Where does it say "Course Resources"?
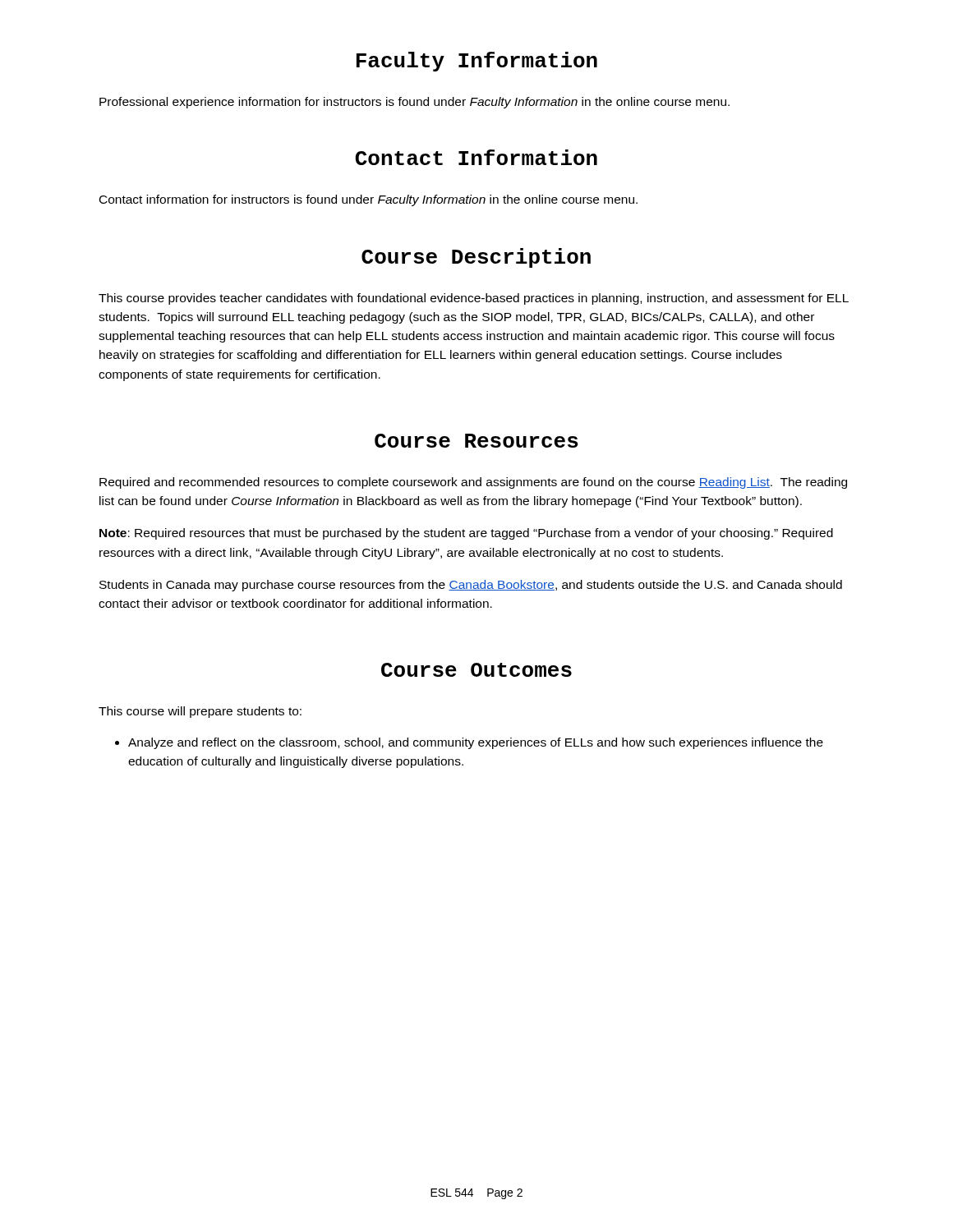 [476, 442]
